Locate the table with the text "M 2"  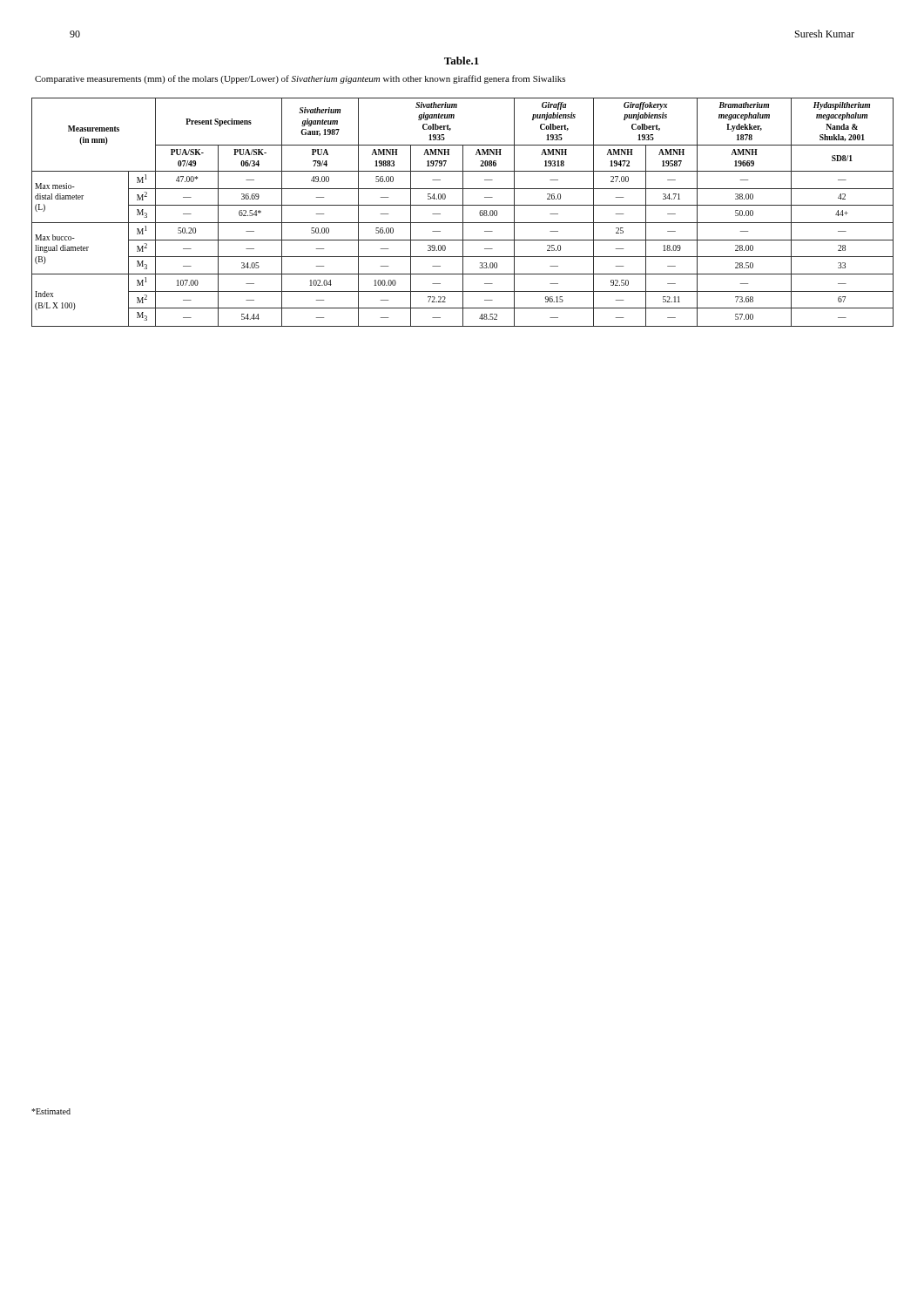[x=462, y=212]
